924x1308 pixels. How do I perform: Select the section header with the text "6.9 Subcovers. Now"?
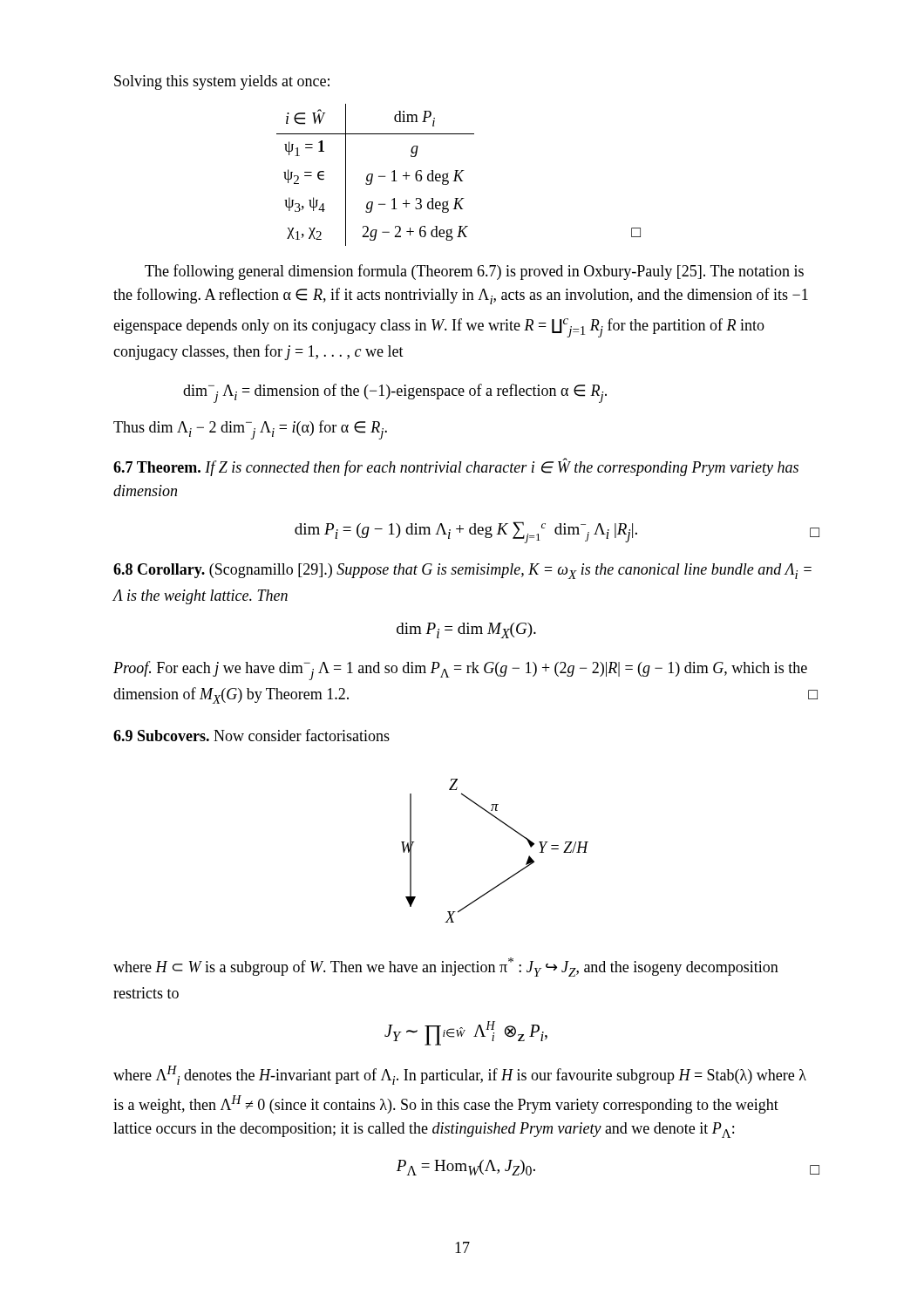[x=251, y=736]
